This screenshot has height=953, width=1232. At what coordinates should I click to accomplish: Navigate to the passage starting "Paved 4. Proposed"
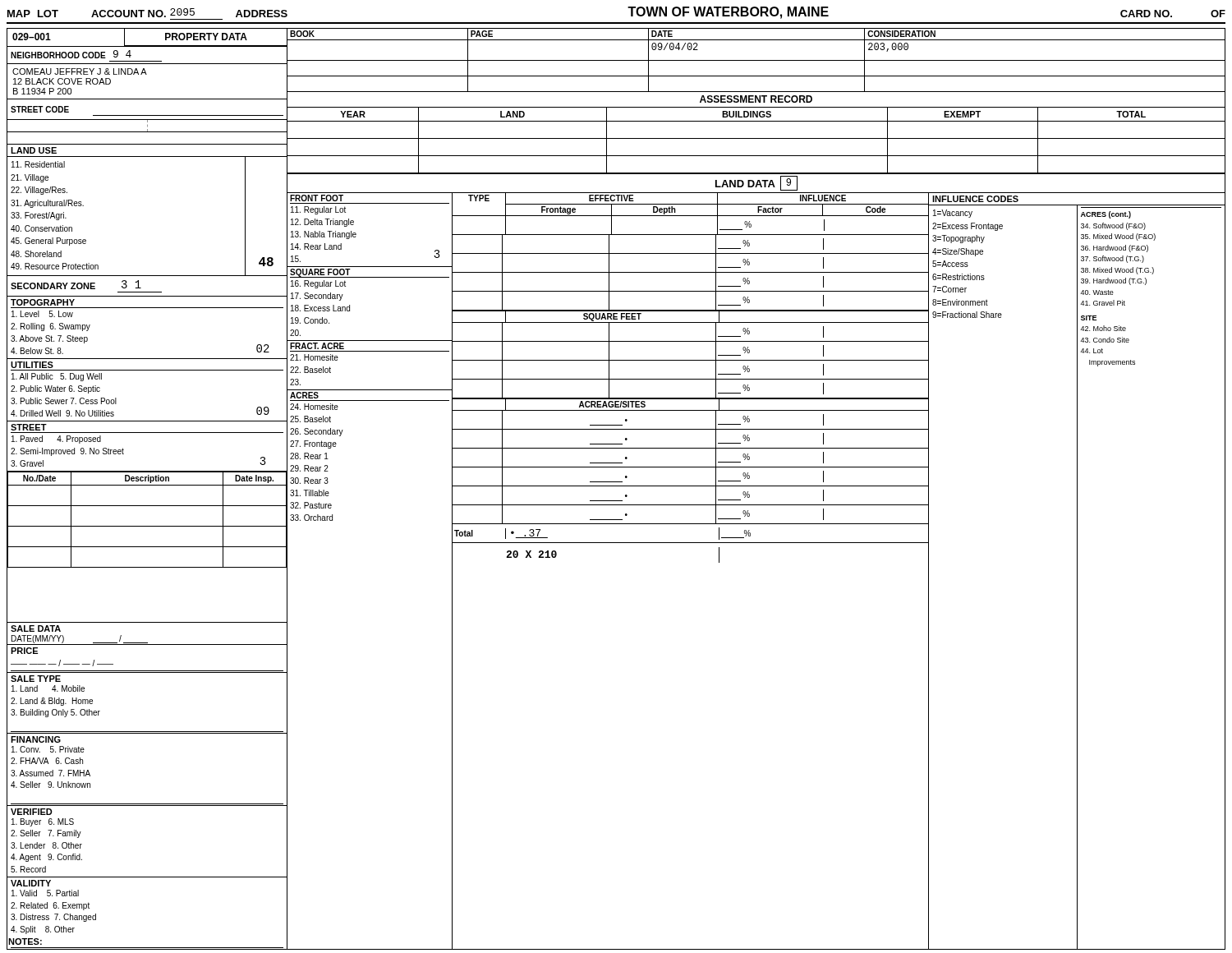pos(67,451)
